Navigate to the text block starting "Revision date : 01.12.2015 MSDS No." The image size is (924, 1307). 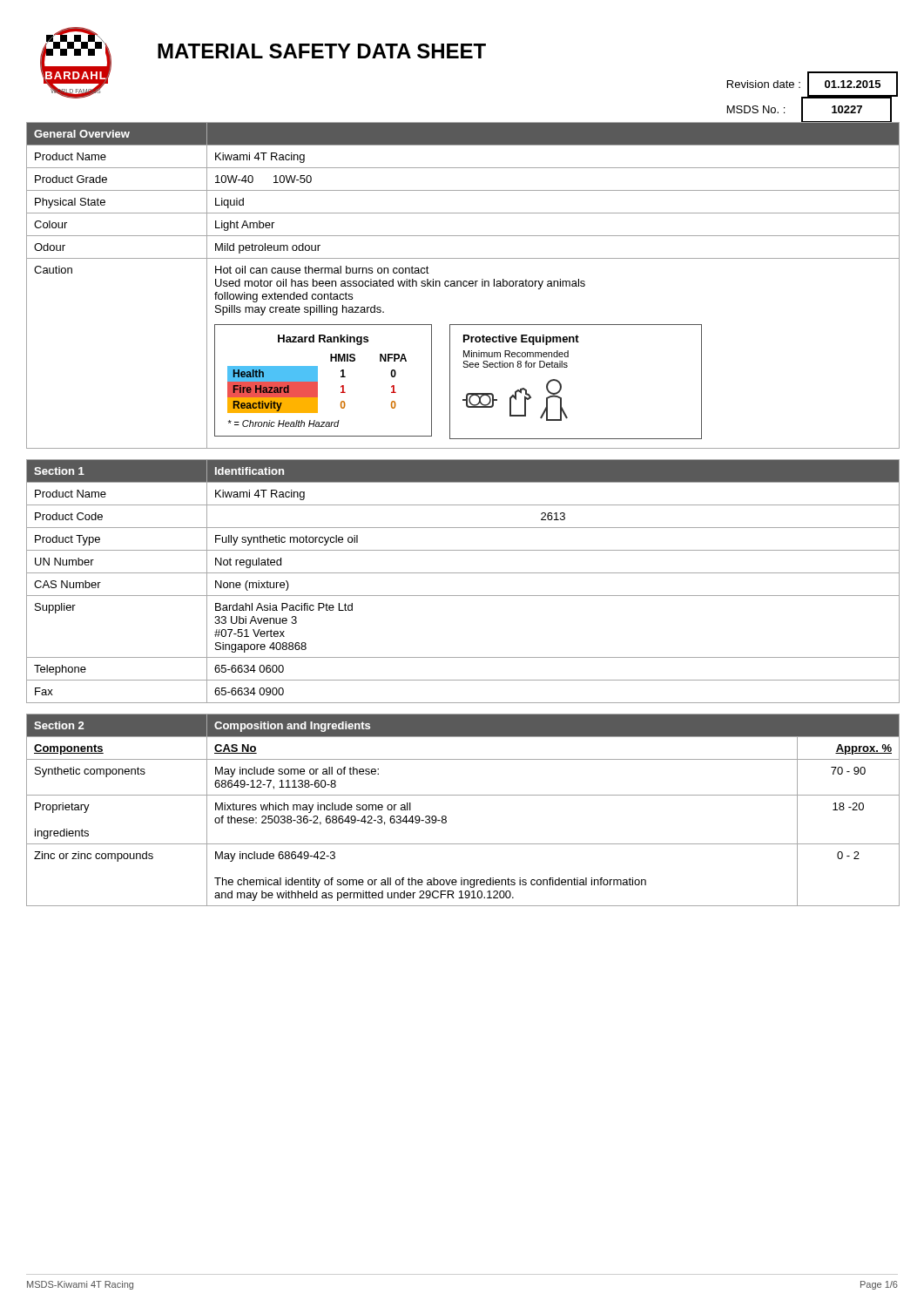point(812,97)
